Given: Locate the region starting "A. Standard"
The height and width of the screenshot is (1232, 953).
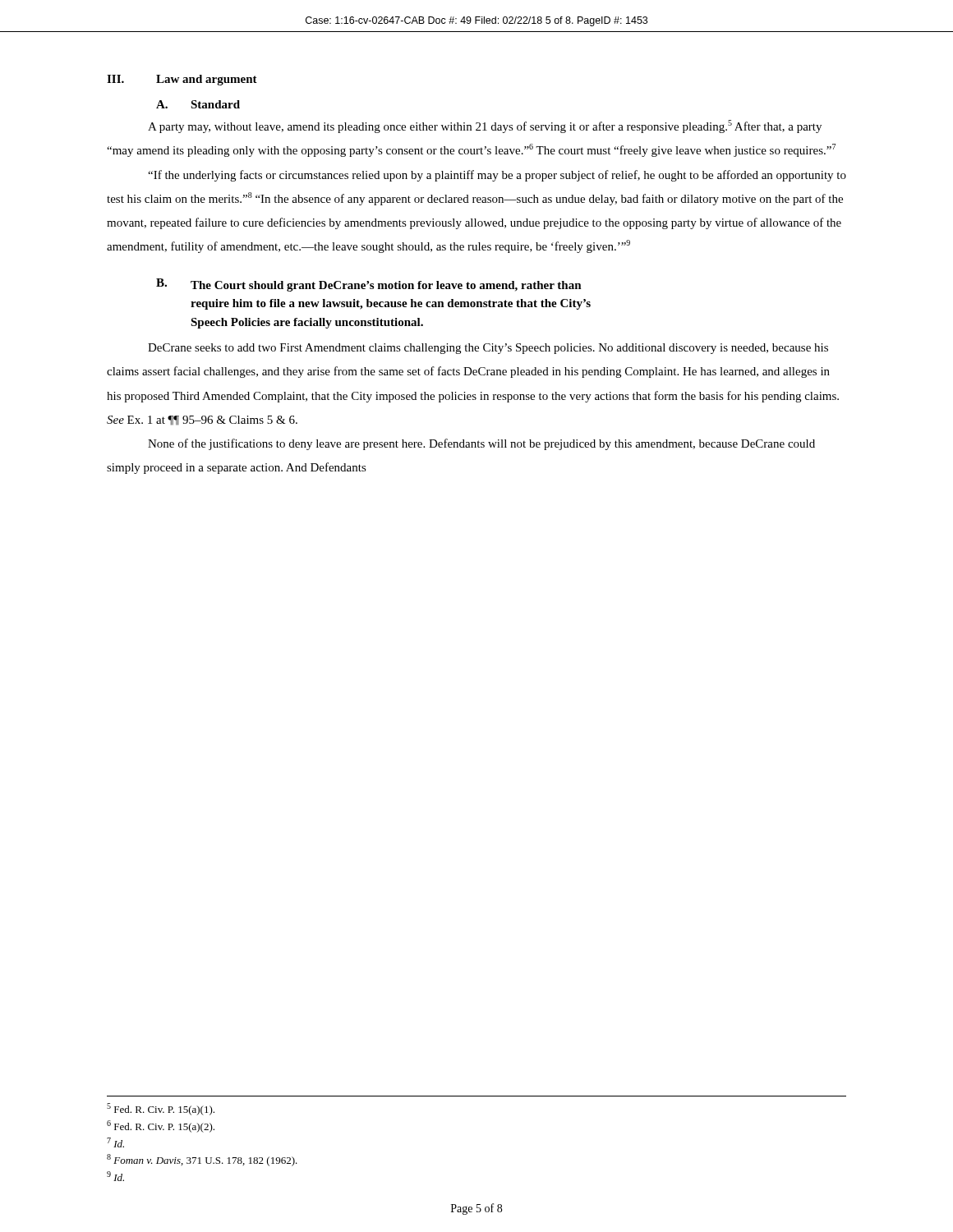Looking at the screenshot, I should [198, 105].
